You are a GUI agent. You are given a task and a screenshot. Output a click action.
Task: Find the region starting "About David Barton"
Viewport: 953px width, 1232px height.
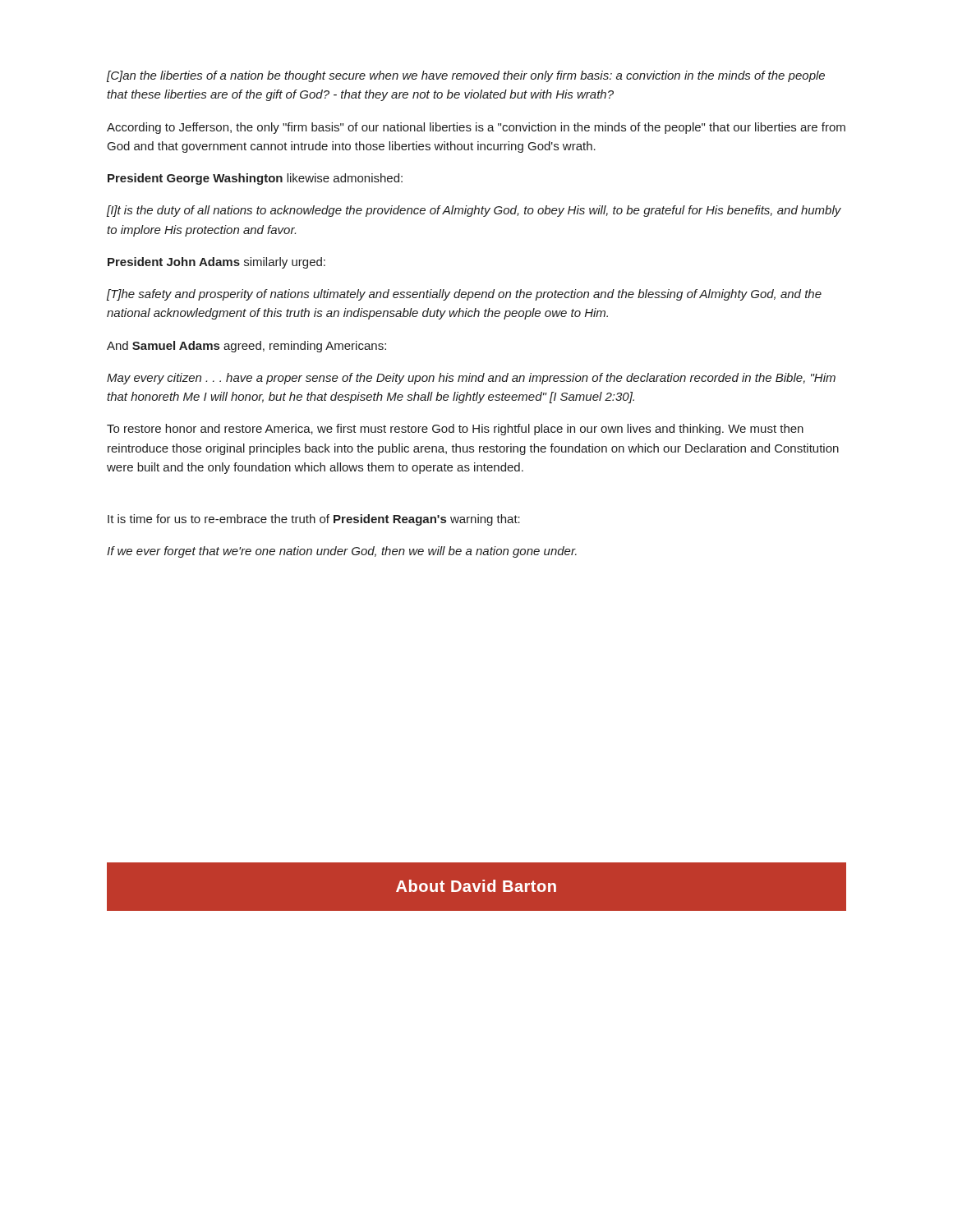pos(476,886)
